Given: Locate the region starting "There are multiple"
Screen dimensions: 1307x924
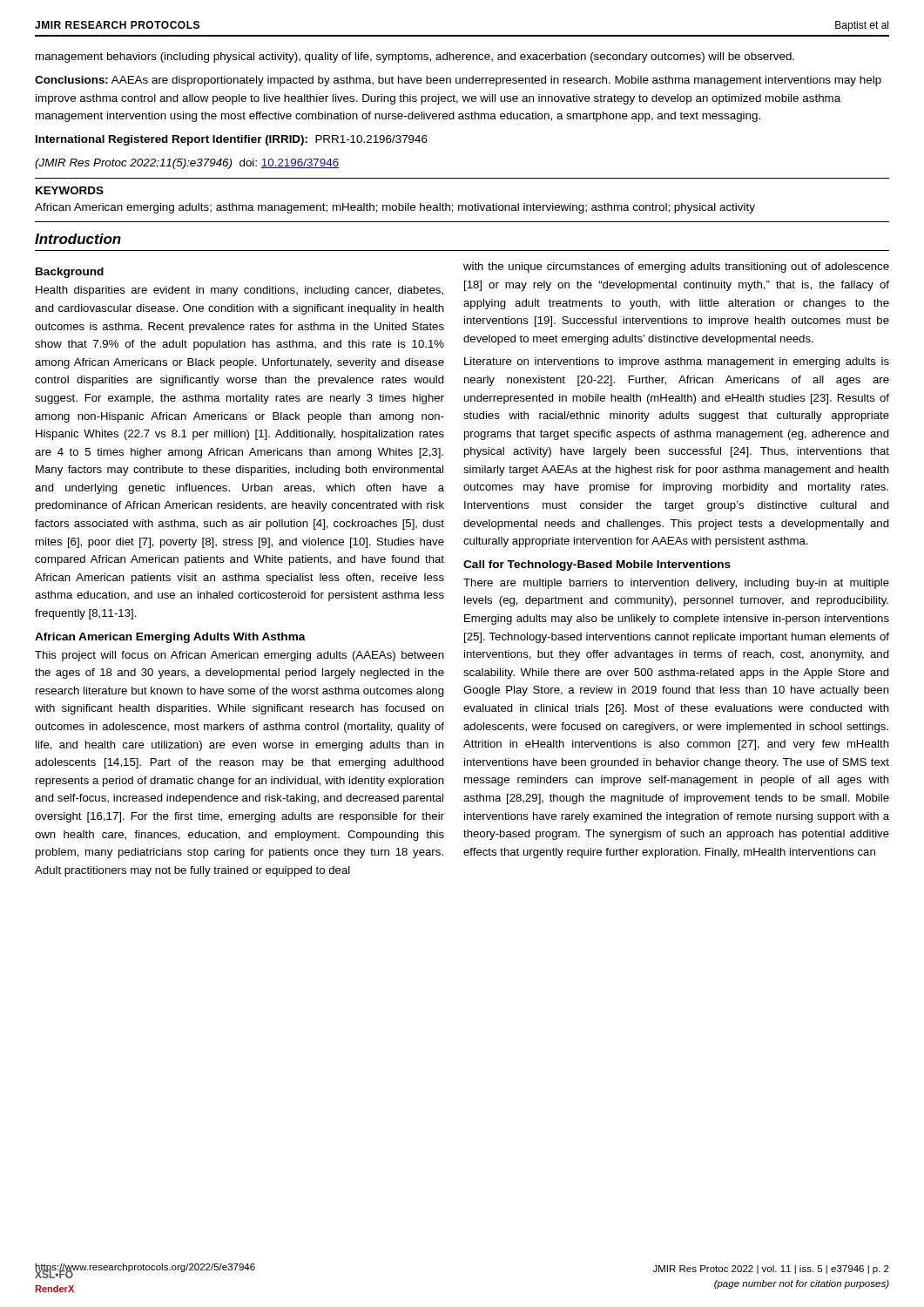Looking at the screenshot, I should pos(676,717).
